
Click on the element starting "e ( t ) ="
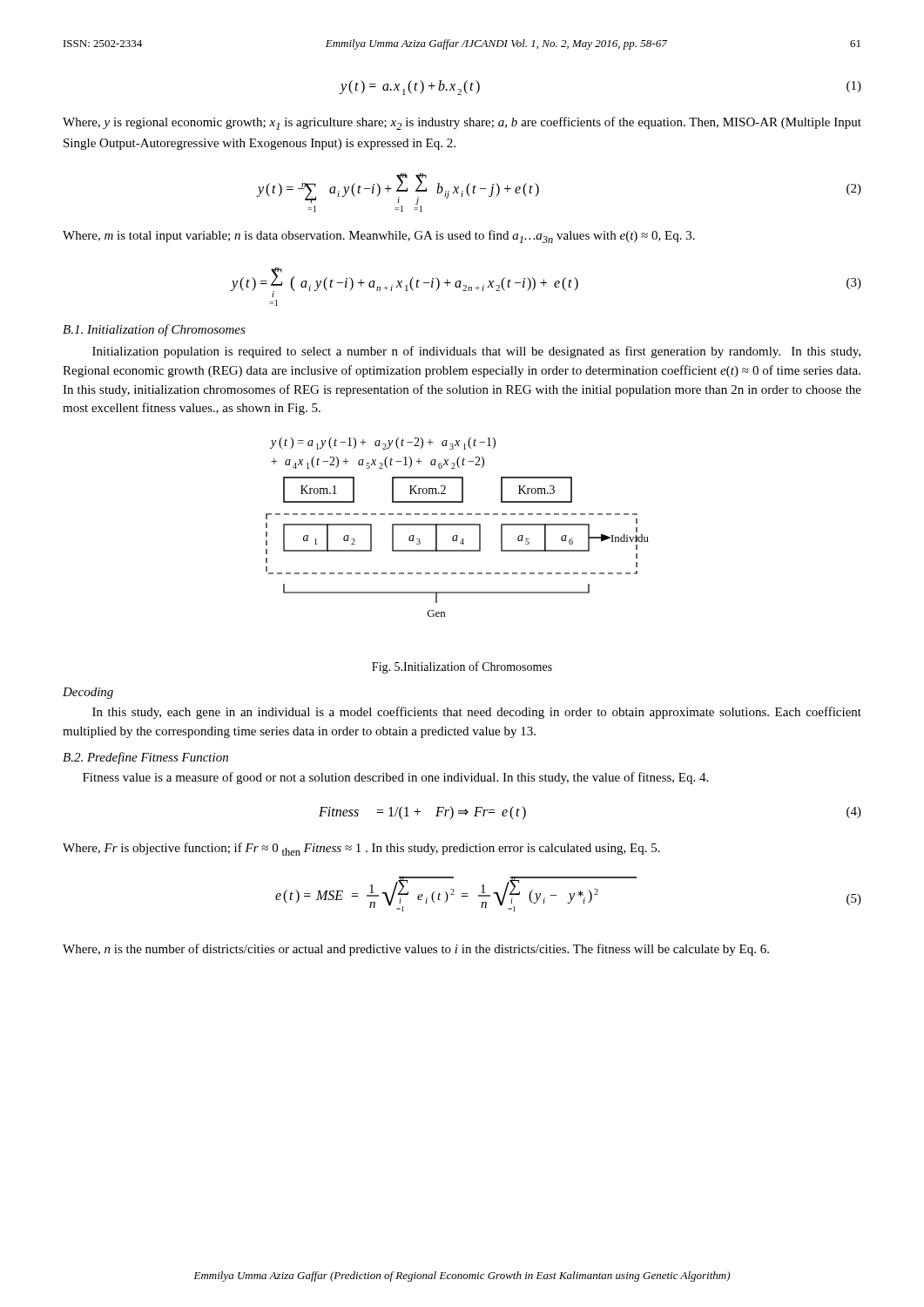click(566, 899)
